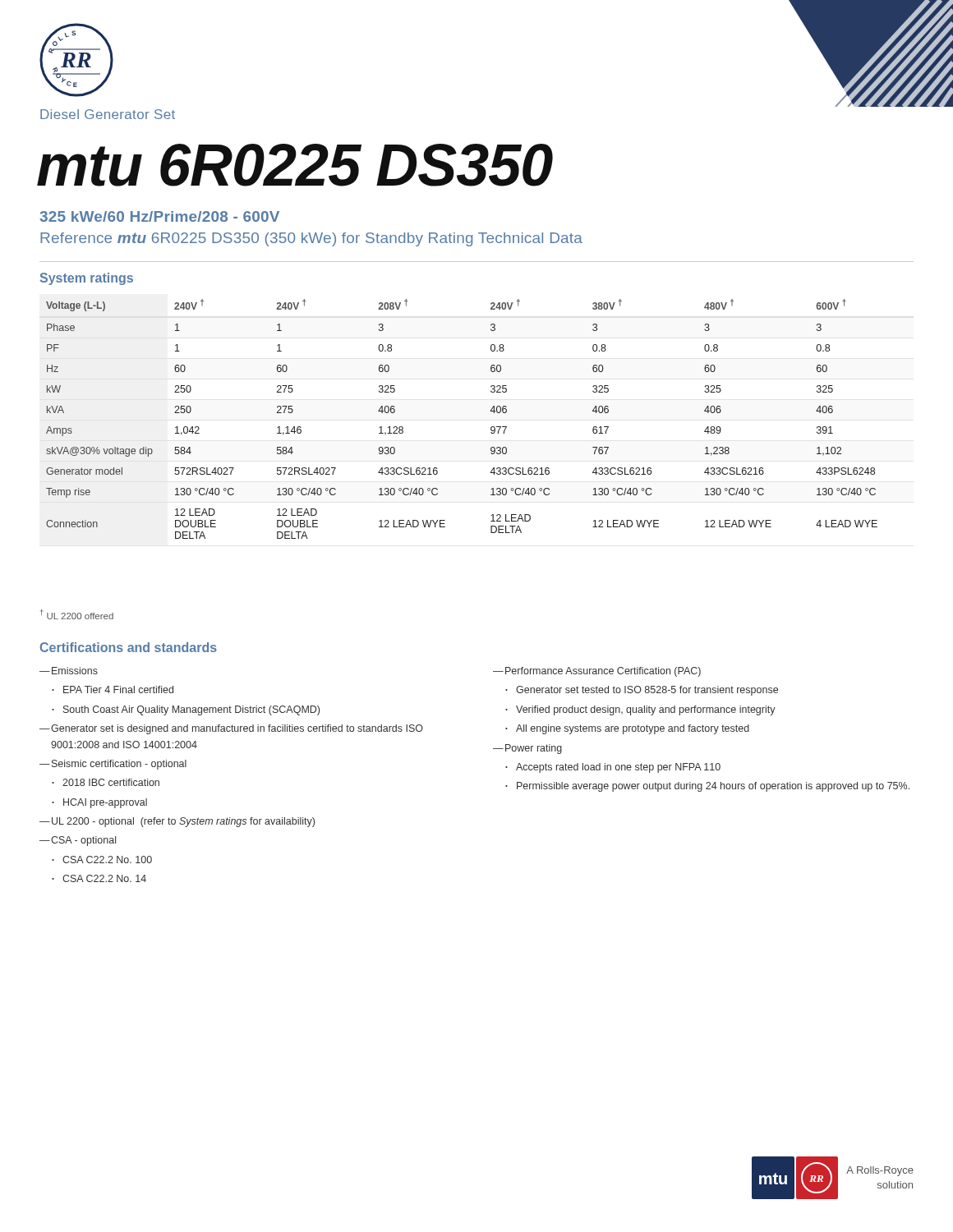This screenshot has width=953, height=1232.
Task: Locate the list item containing "All engine systems are prototype and"
Action: (x=633, y=729)
